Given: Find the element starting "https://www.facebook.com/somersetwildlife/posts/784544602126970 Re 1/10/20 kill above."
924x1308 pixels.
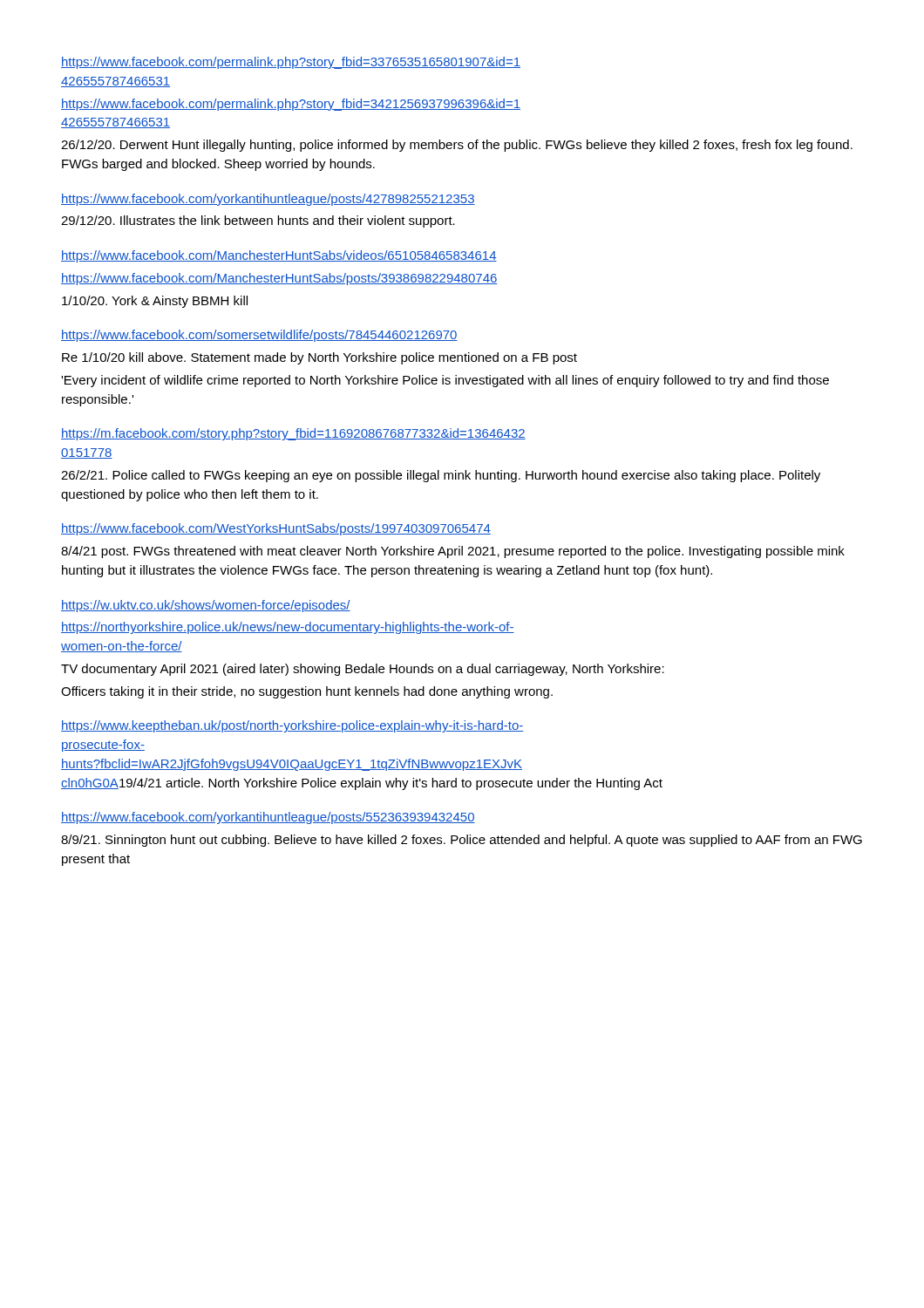Looking at the screenshot, I should click(462, 367).
